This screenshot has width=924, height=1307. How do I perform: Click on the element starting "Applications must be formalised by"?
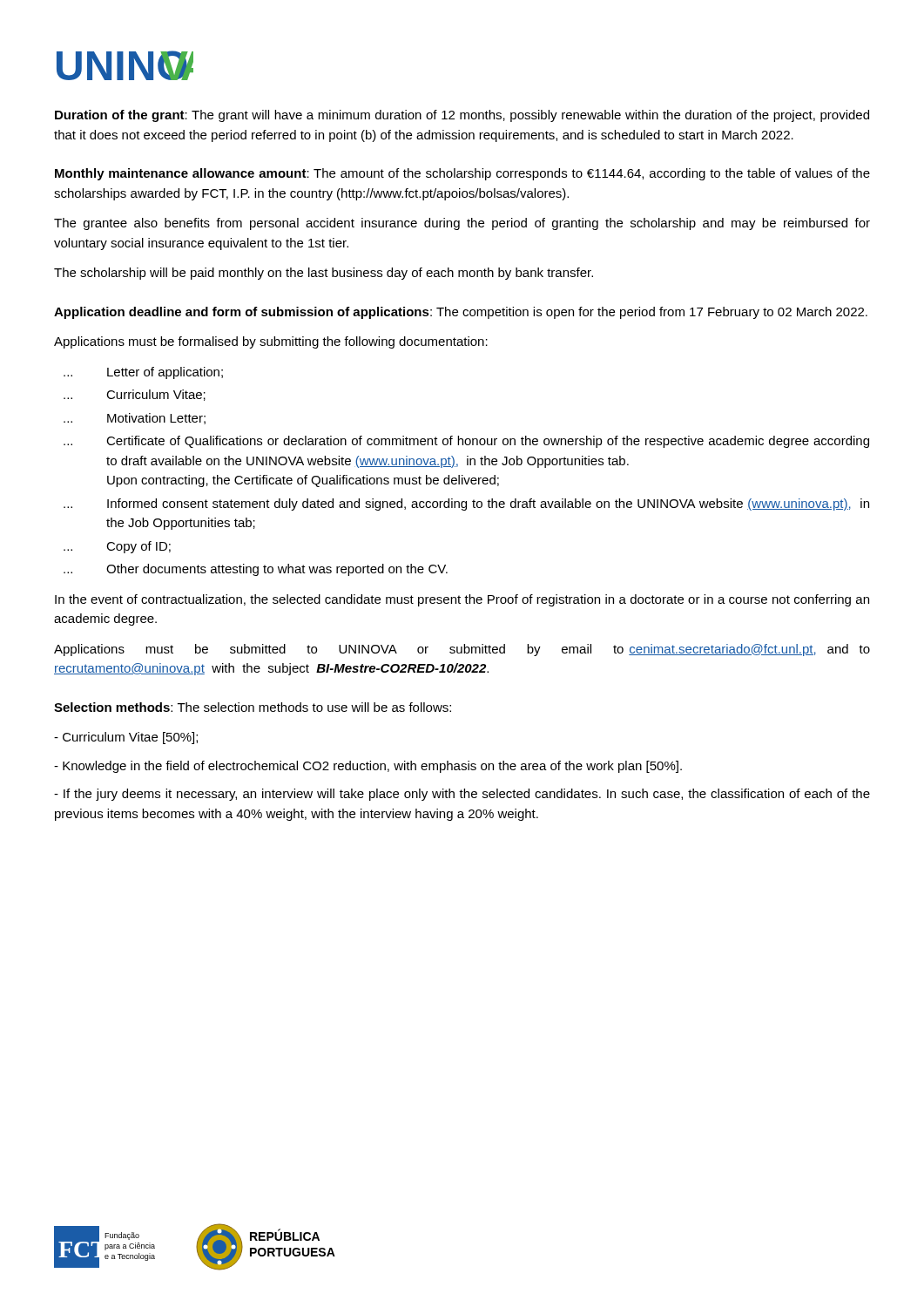point(462,342)
